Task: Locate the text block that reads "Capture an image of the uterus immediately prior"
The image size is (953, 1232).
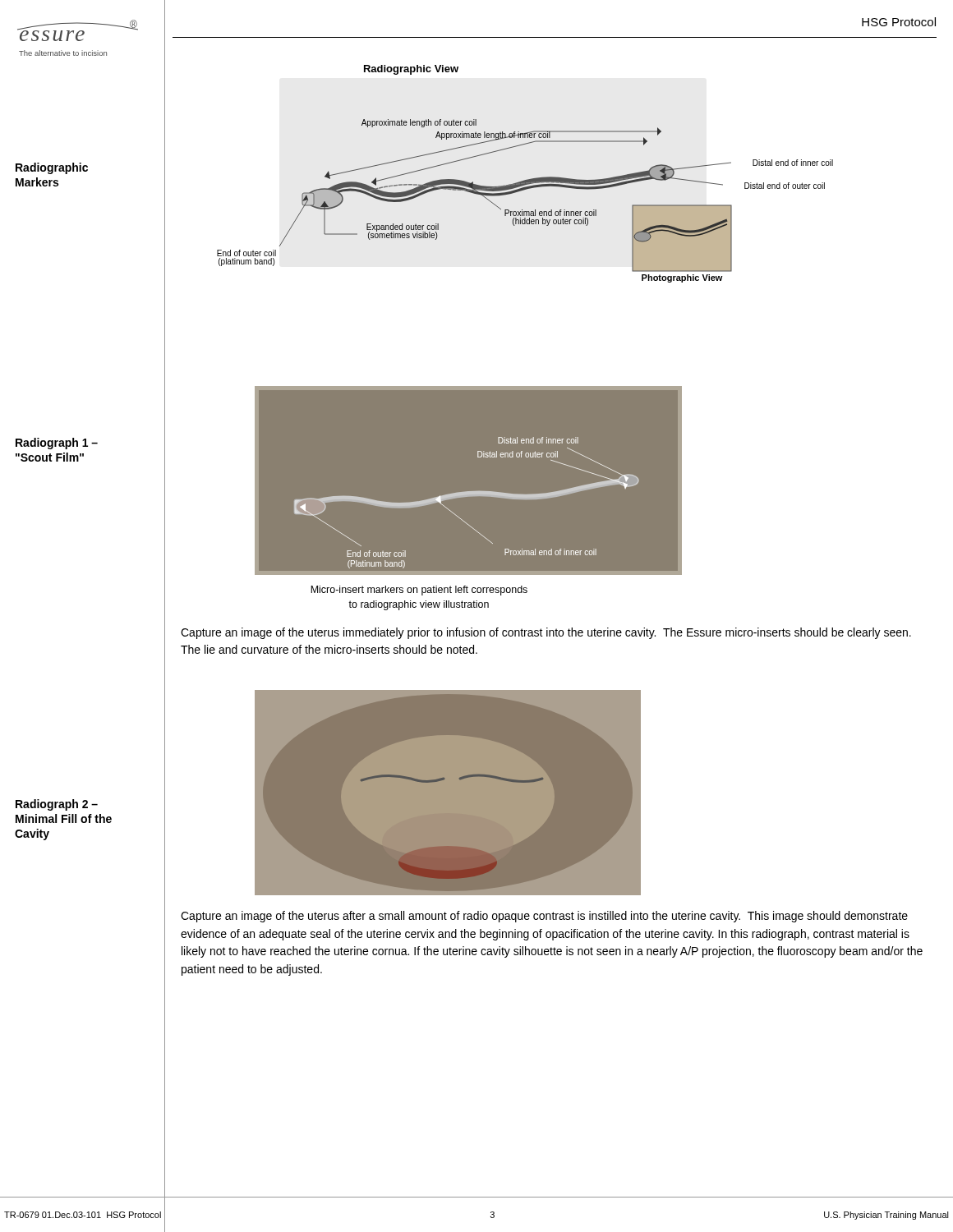Action: (548, 641)
